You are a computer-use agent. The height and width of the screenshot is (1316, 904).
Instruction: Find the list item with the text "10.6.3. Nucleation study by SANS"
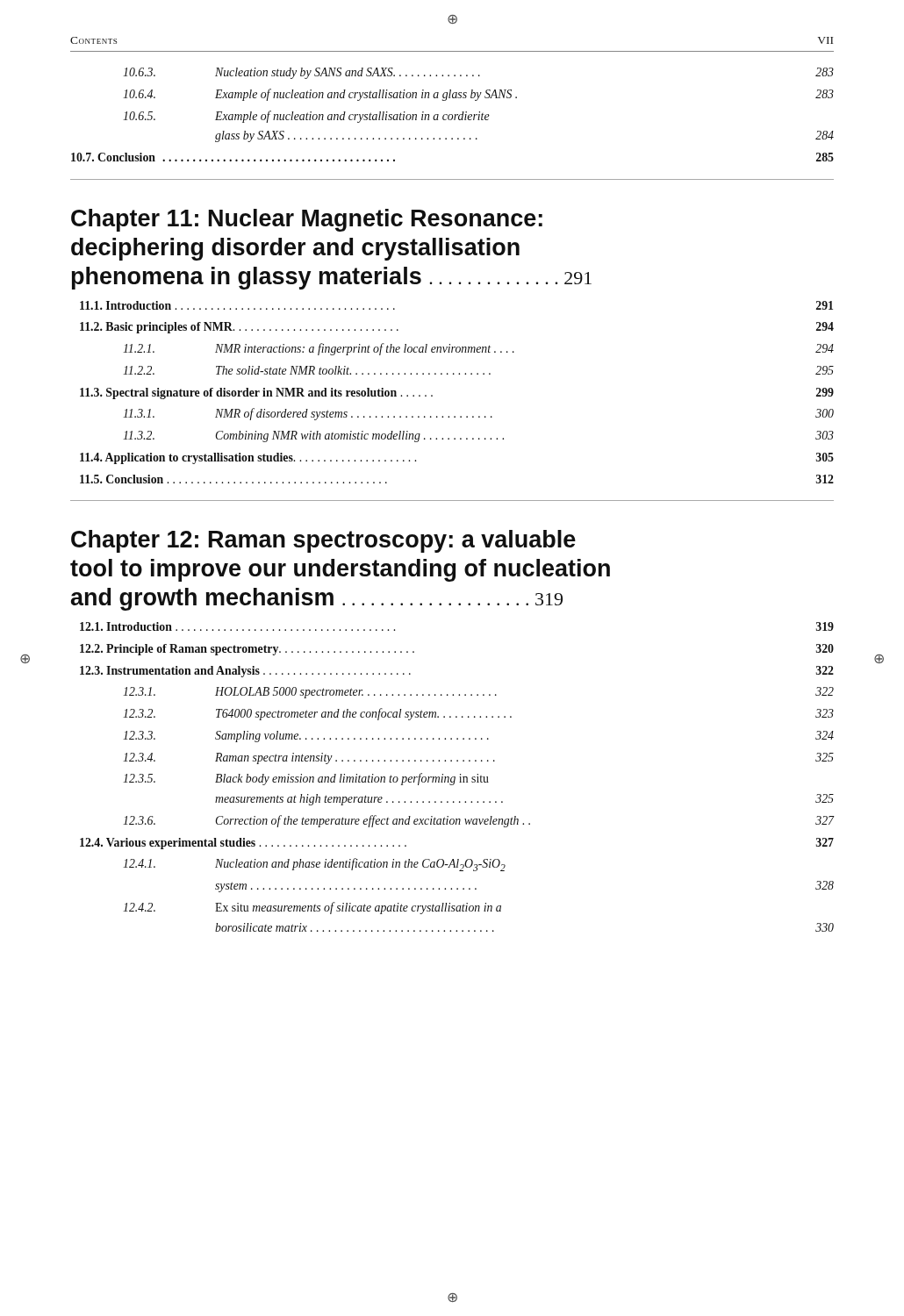click(x=452, y=73)
